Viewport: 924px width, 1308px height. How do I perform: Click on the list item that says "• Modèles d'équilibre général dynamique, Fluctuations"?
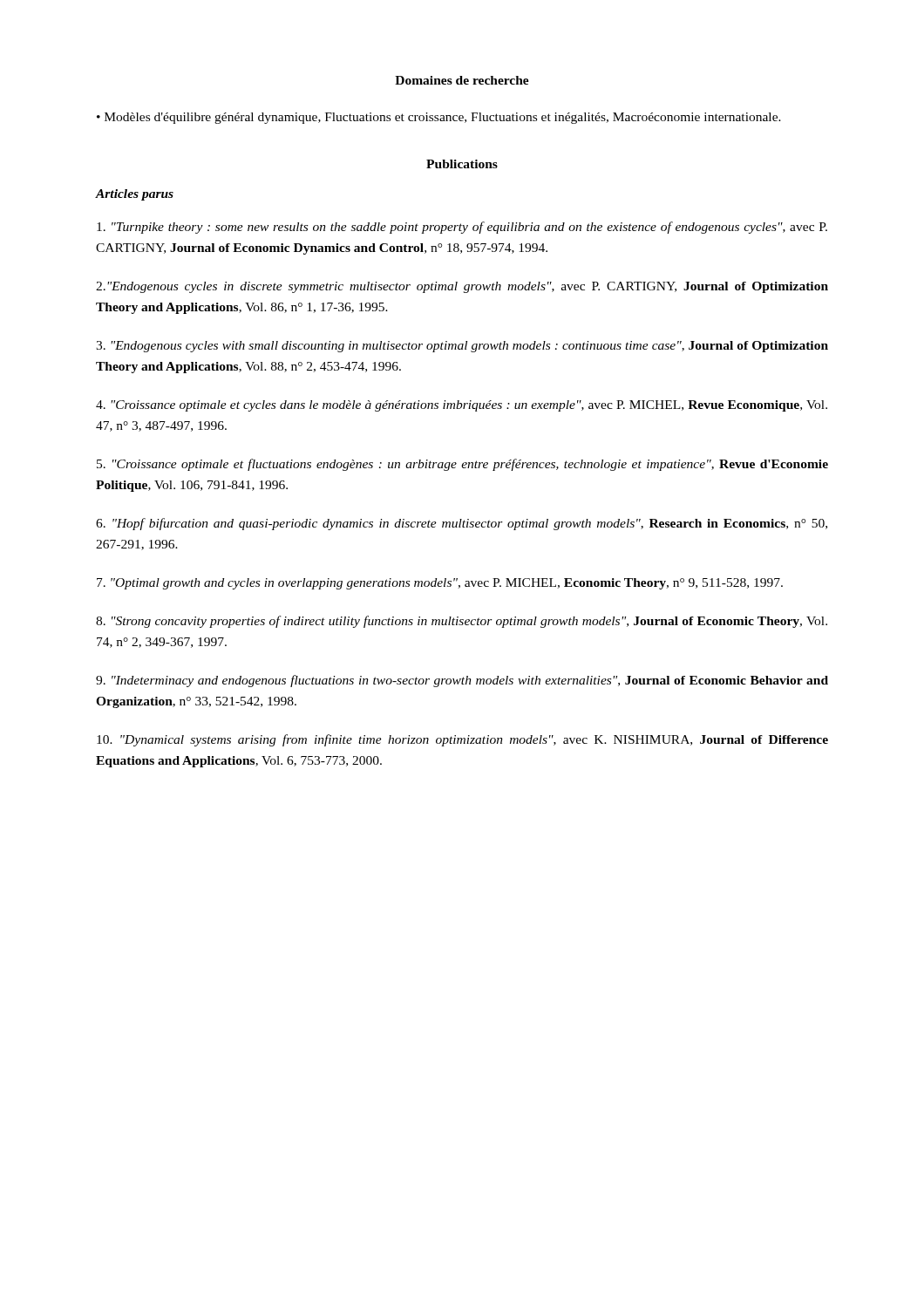pos(439,116)
